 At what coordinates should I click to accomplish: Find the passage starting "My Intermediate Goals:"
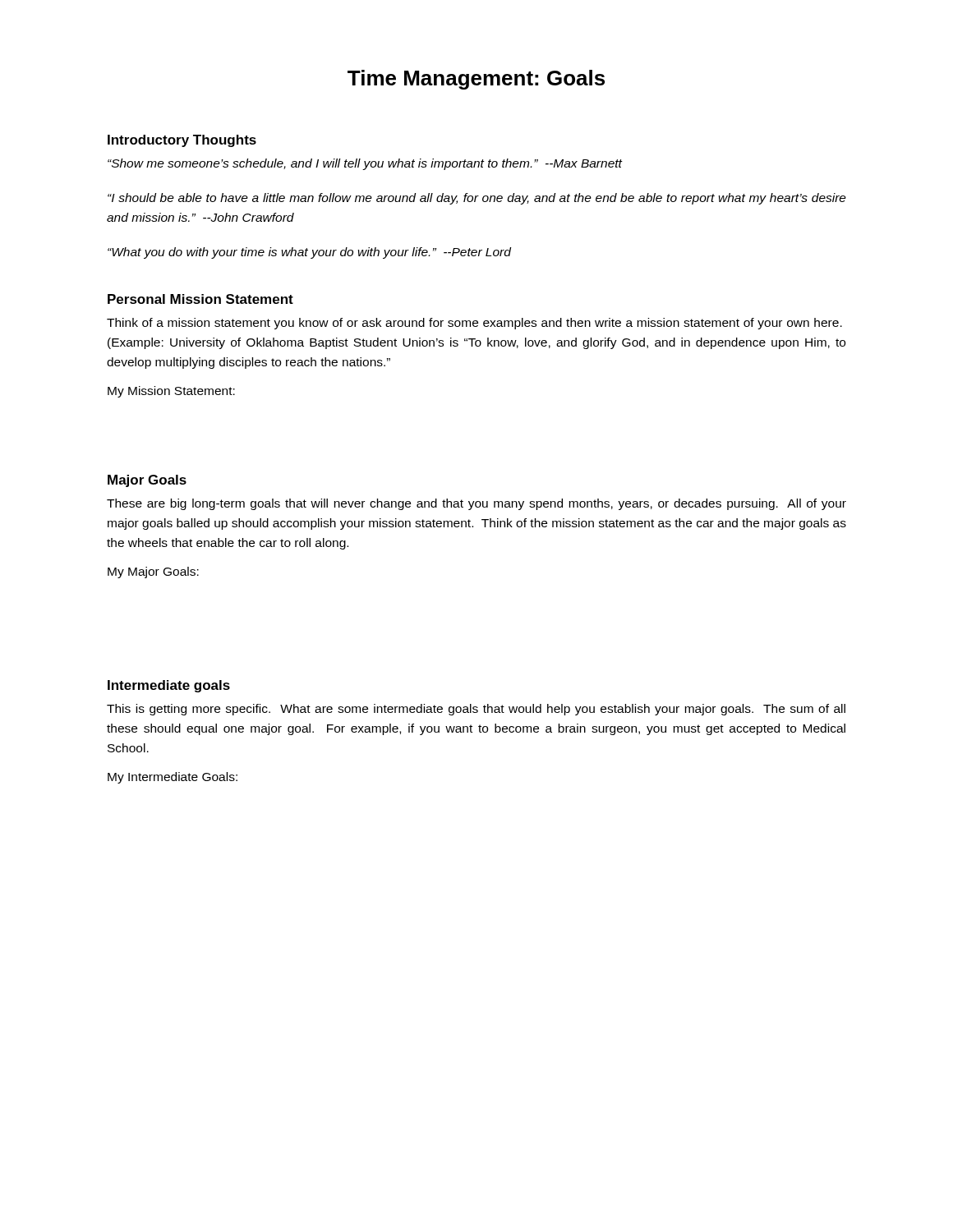click(x=173, y=777)
